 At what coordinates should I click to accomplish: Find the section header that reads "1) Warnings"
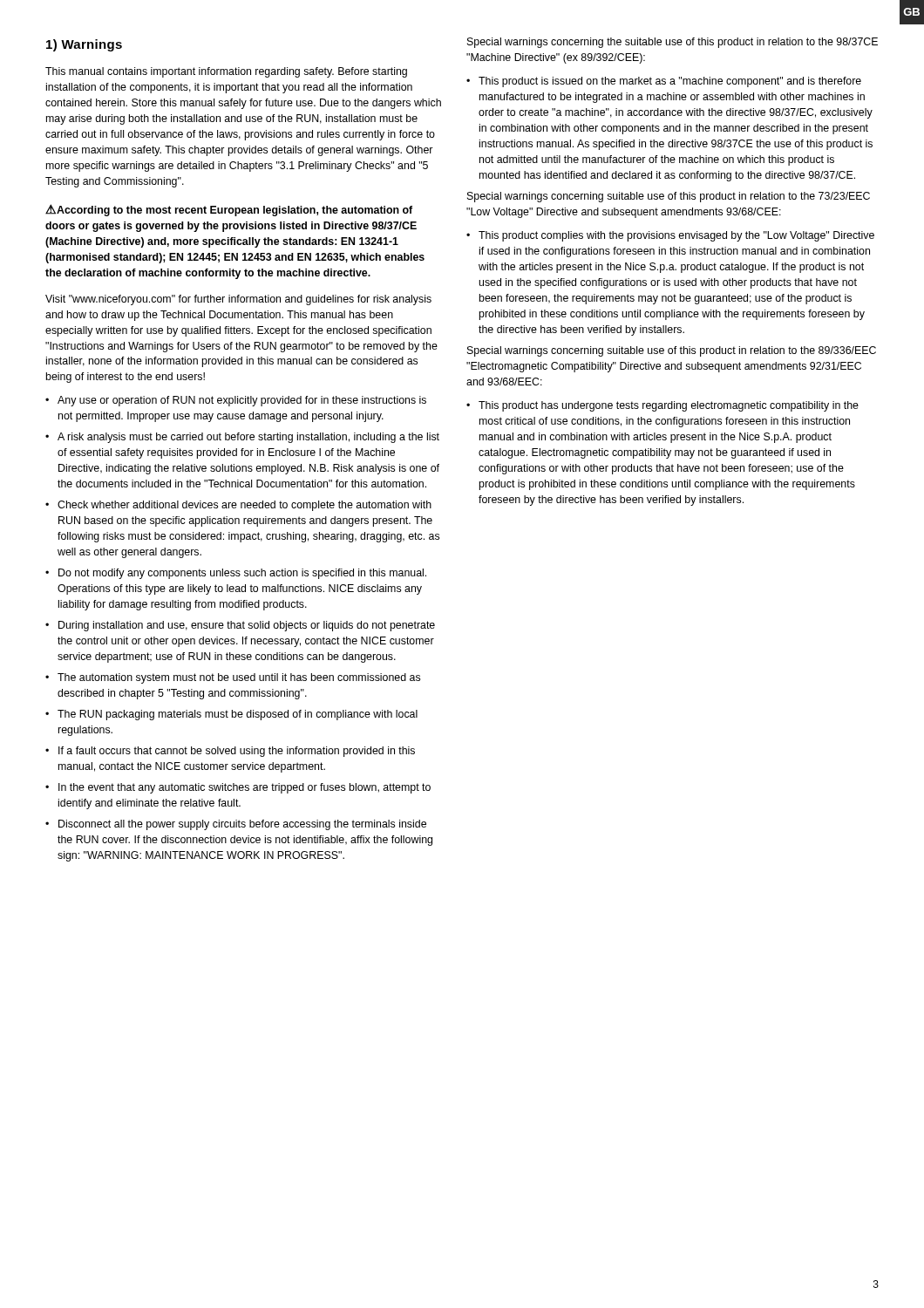point(84,45)
